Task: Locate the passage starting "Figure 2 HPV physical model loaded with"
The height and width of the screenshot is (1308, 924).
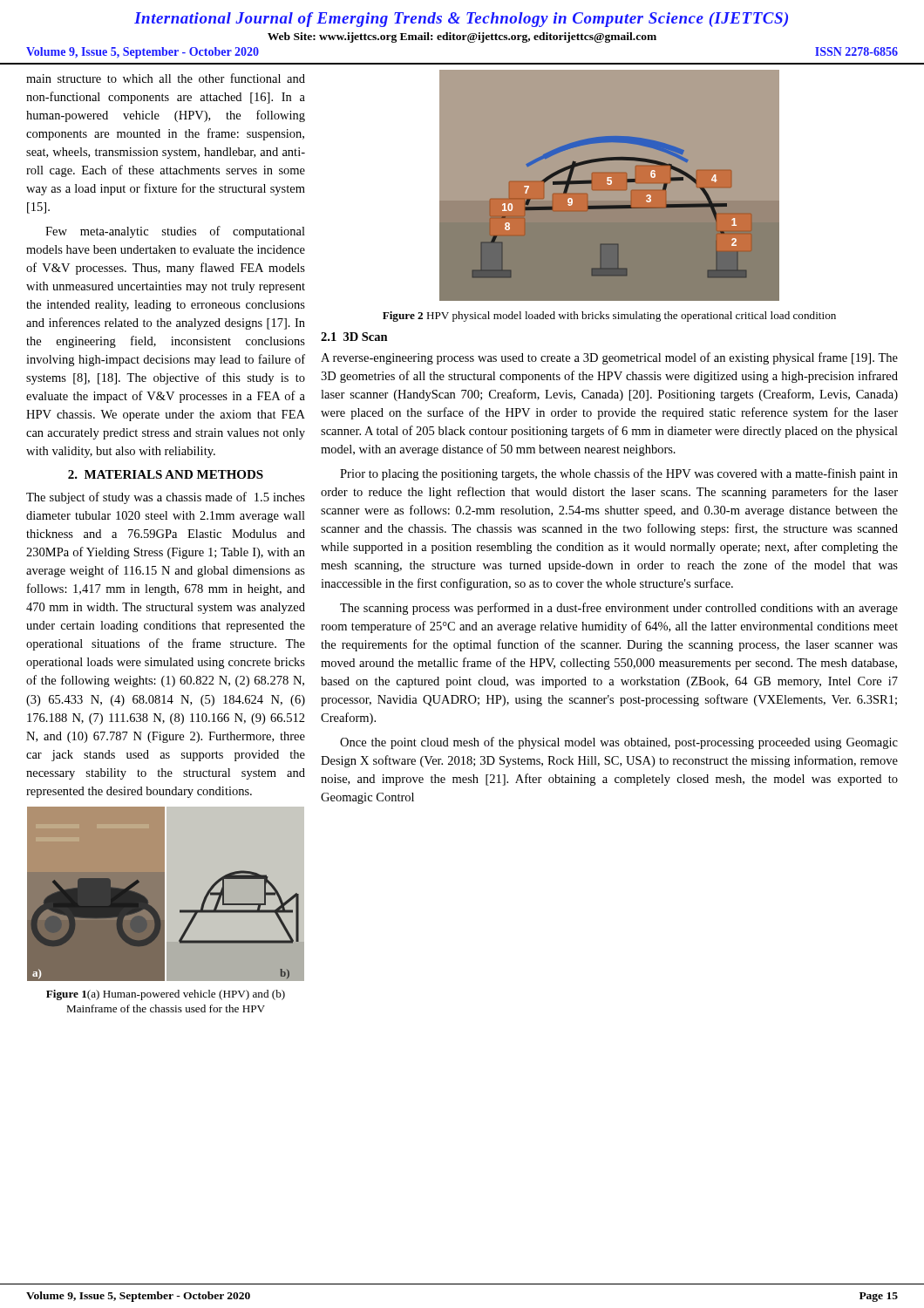Action: point(609,315)
